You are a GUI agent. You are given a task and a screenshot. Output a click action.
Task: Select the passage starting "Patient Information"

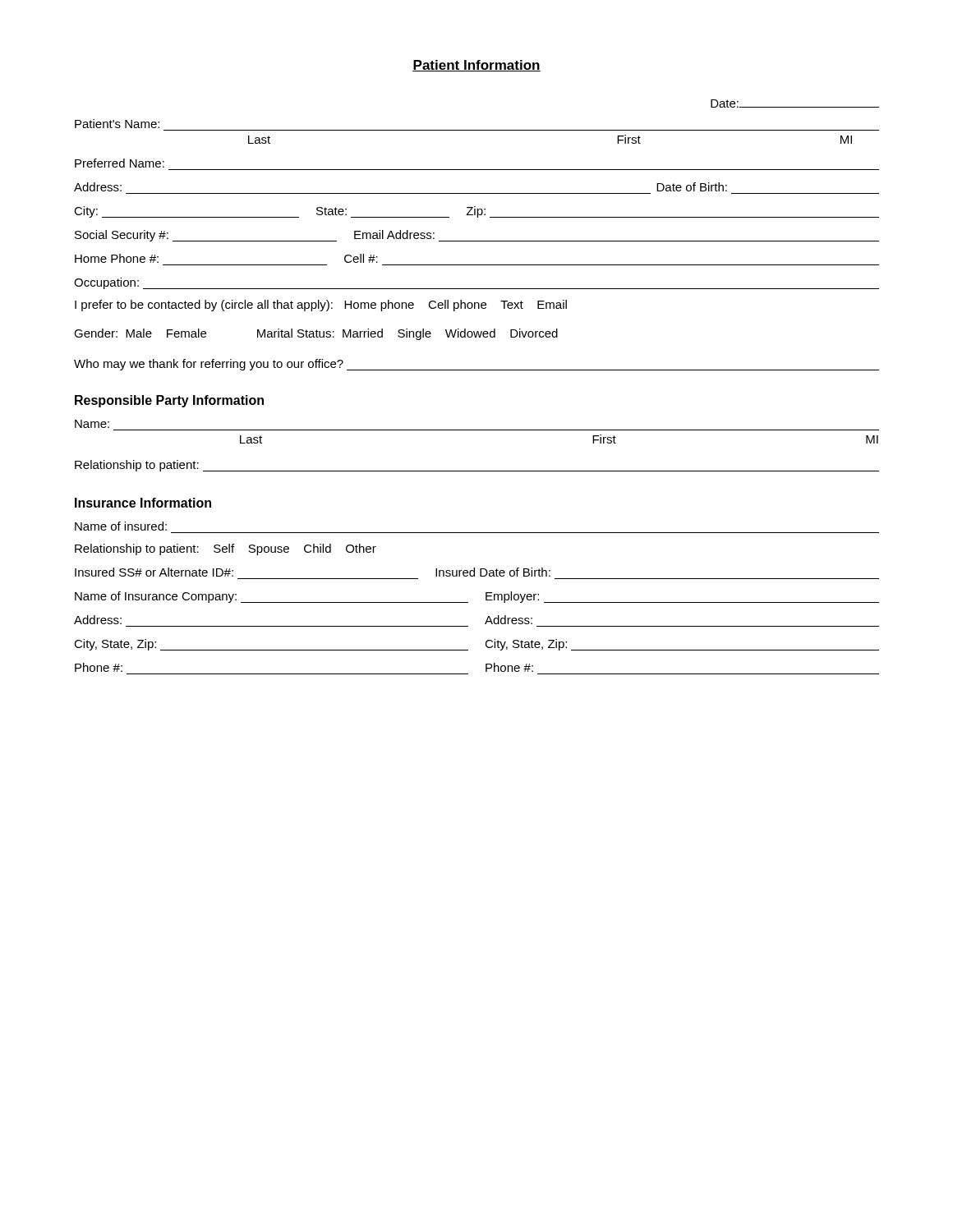[476, 65]
